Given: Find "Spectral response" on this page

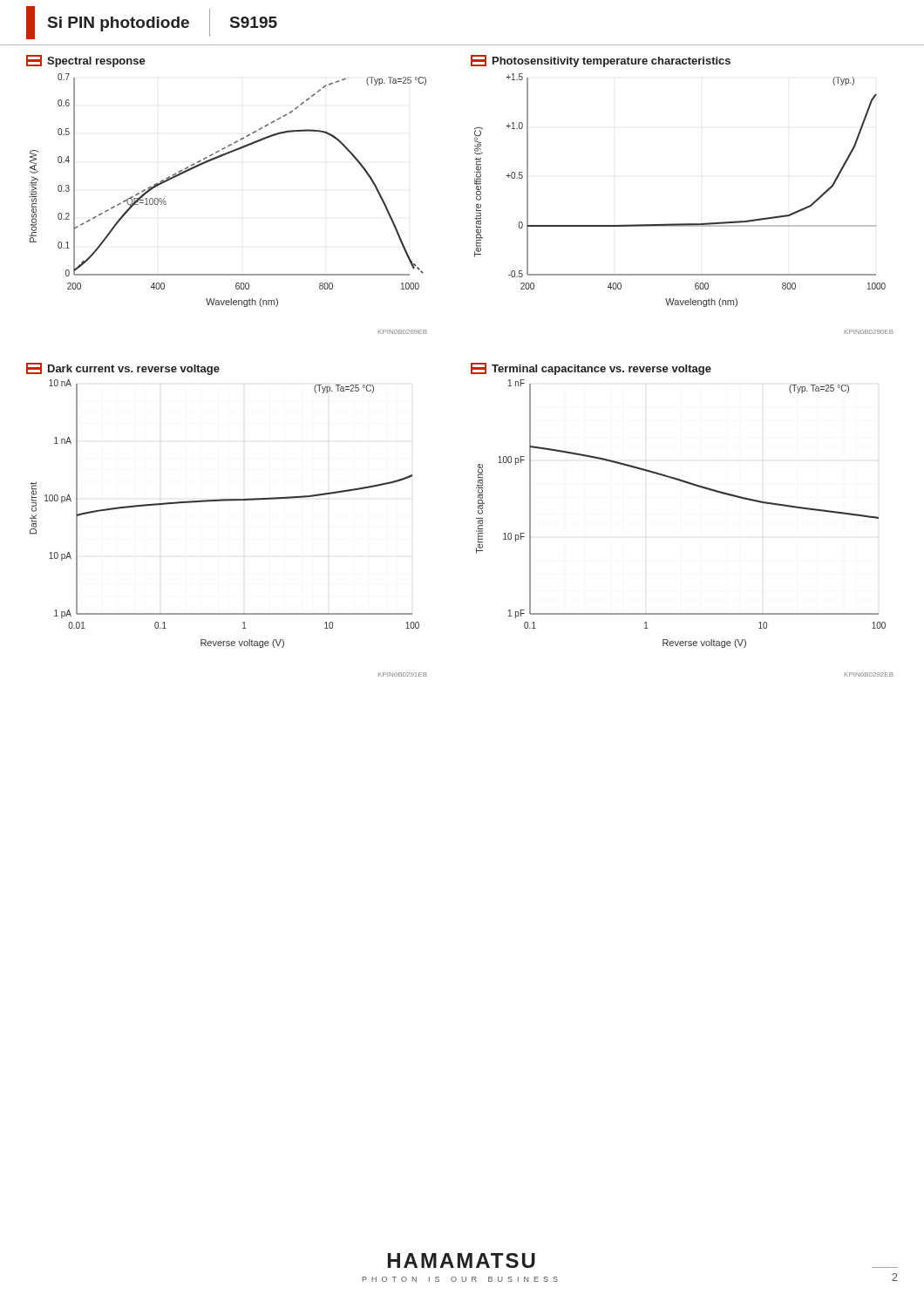Looking at the screenshot, I should click(x=86, y=61).
